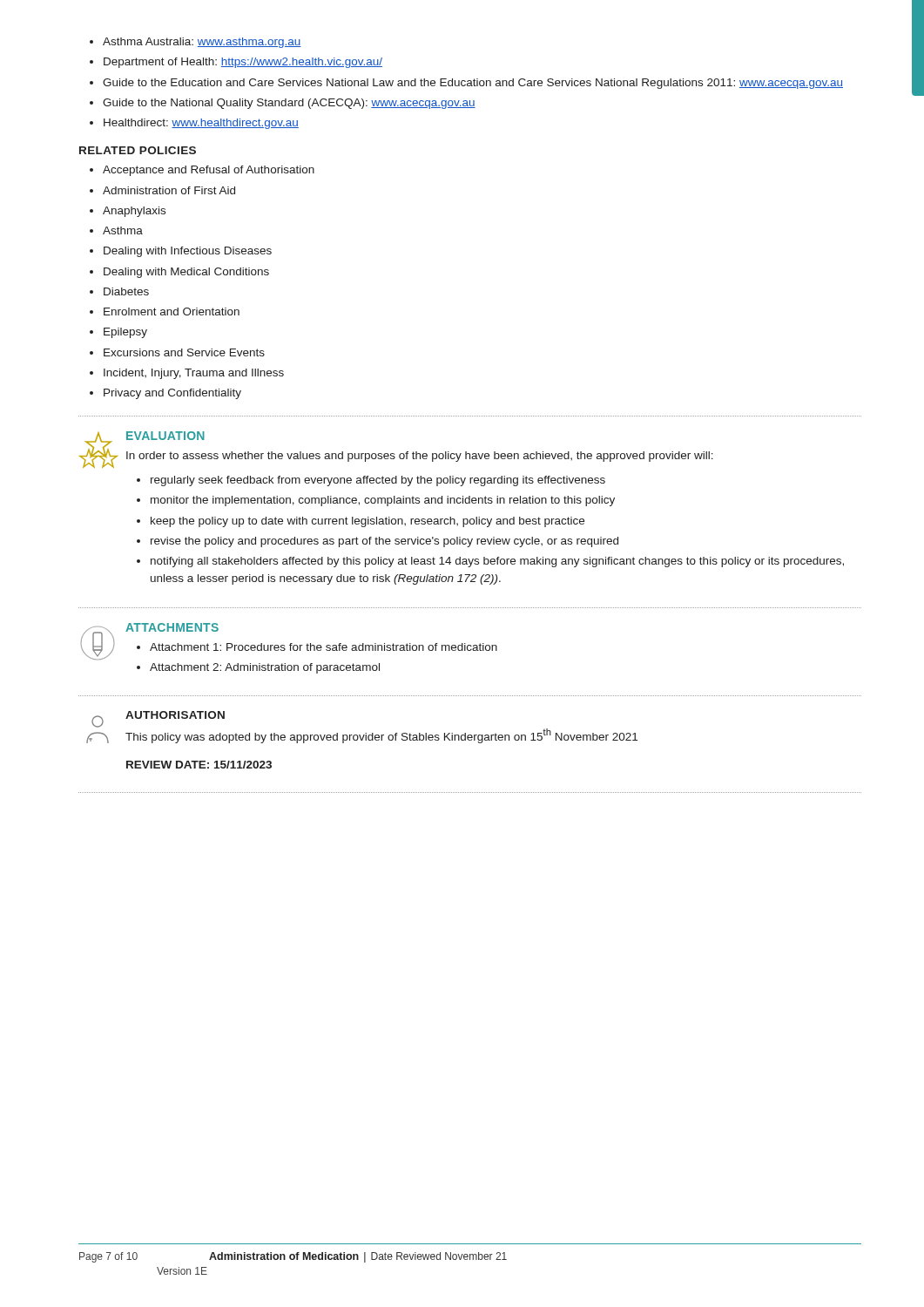Locate the list item containing "Attachment 2: Administration of"

tap(265, 667)
